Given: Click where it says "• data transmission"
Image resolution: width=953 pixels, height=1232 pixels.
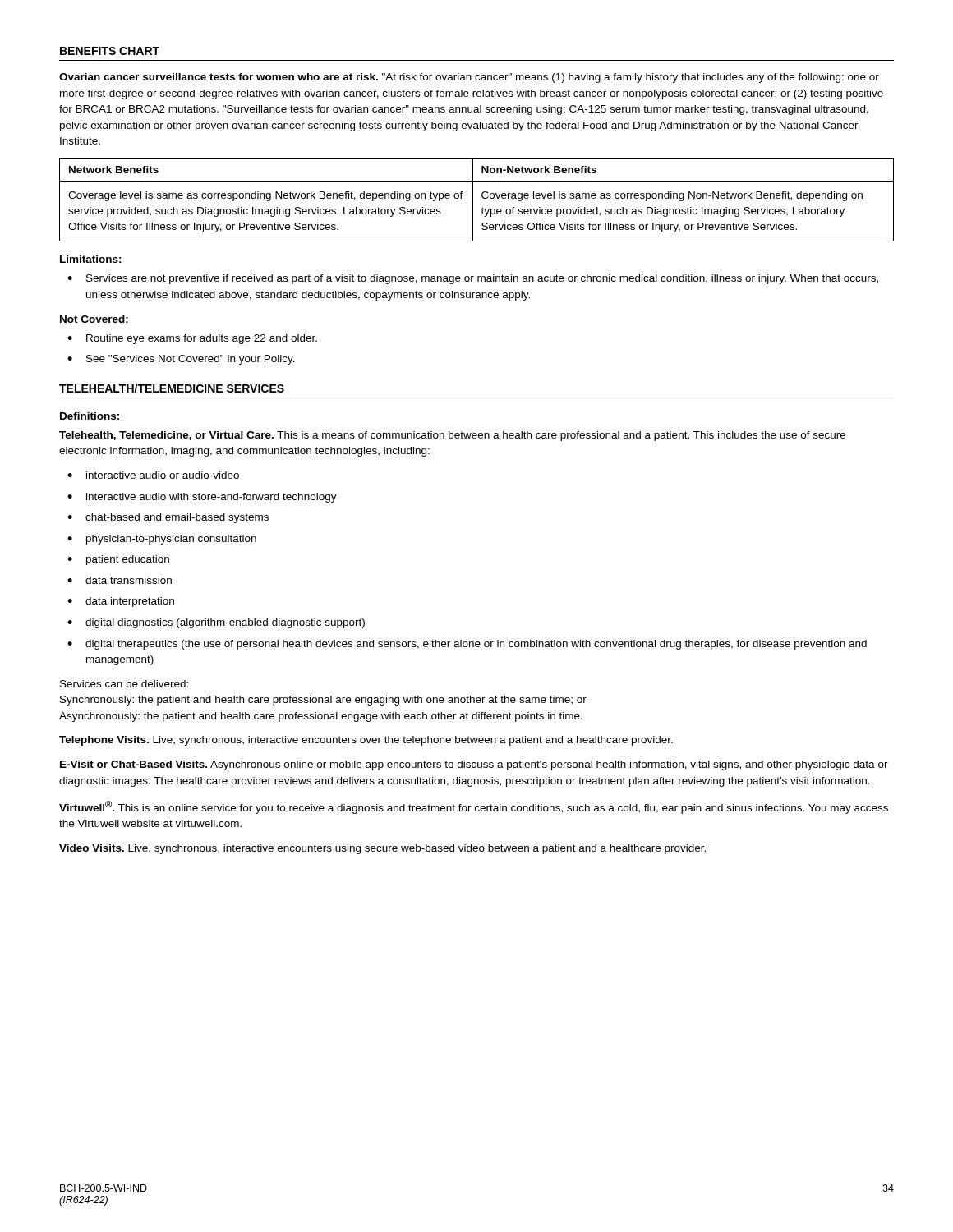Looking at the screenshot, I should coord(120,580).
